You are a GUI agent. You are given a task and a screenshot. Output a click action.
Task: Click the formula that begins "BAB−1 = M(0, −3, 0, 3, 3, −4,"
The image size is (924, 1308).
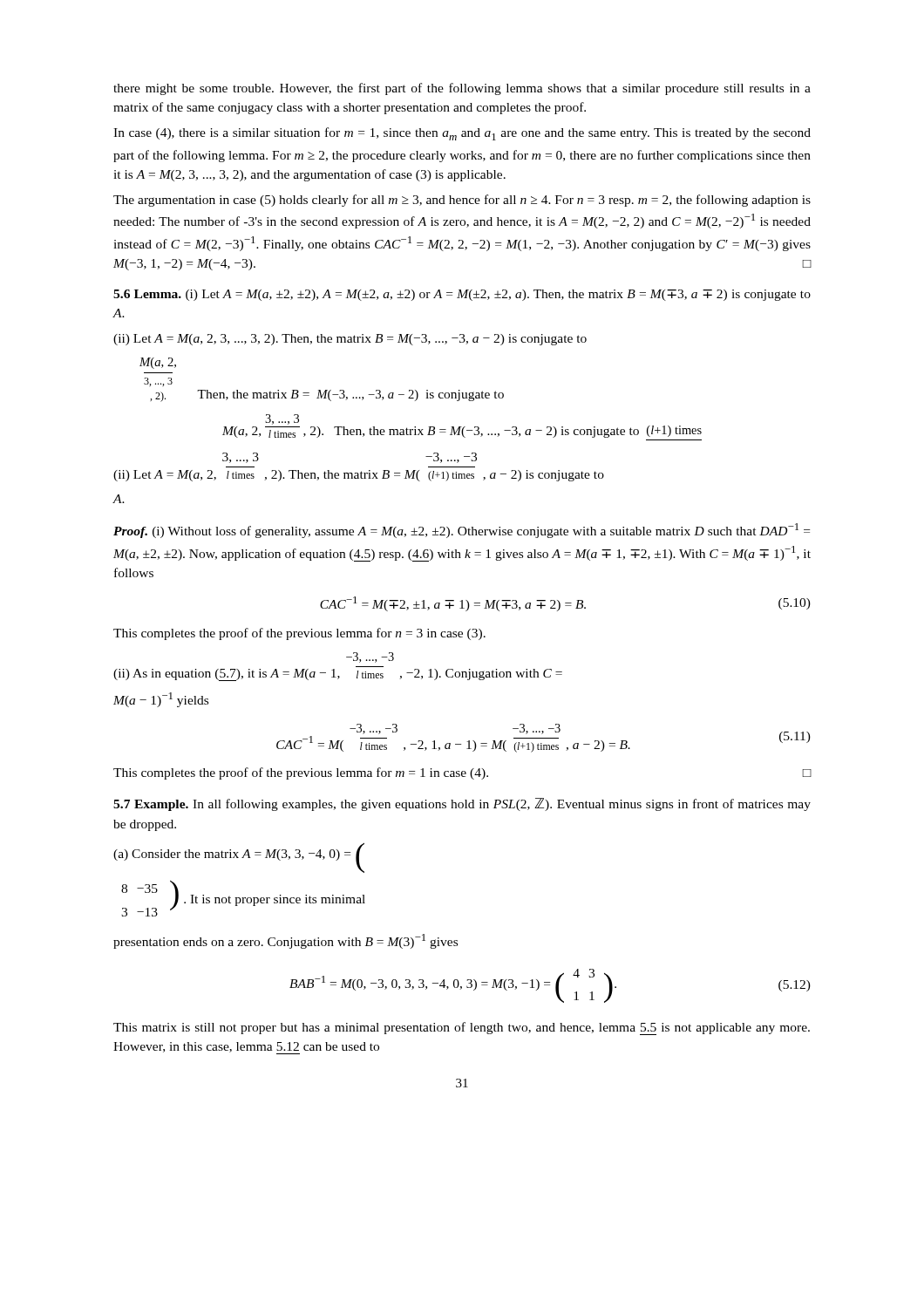point(462,985)
